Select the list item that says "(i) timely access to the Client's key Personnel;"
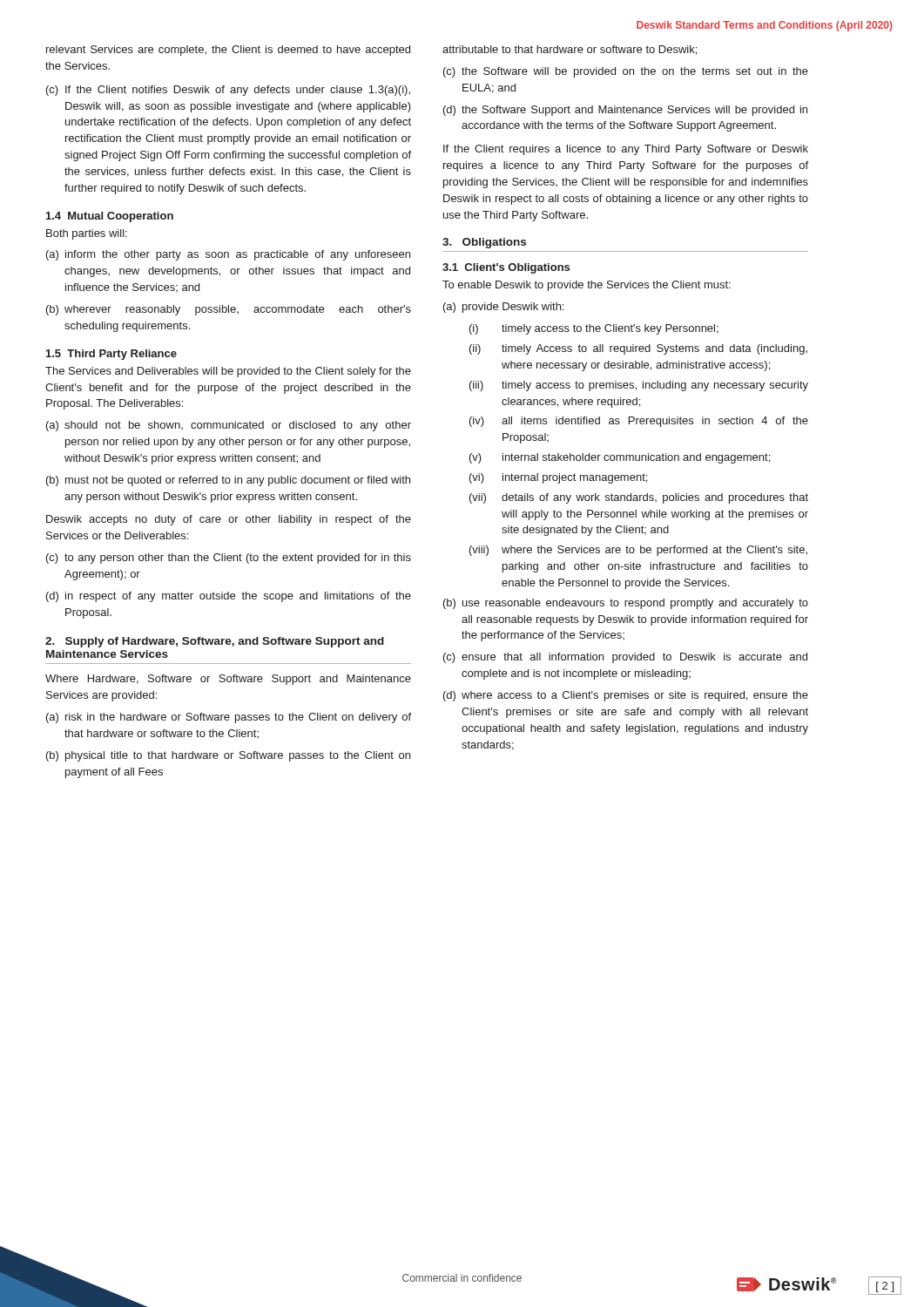 638,329
